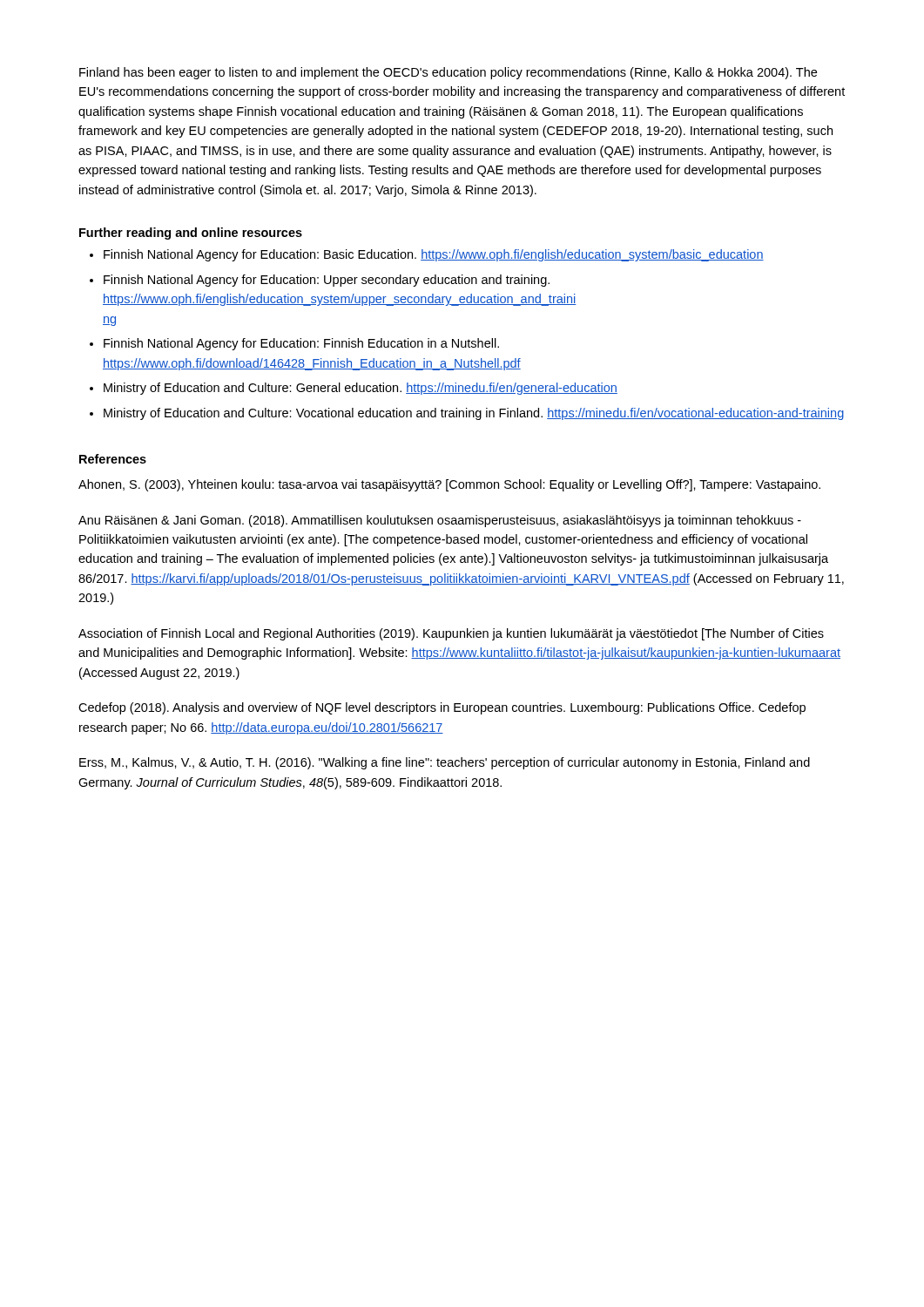Screen dimensions: 1307x924
Task: Locate the region starting "Anu Räisänen & Jani Goman. (2018). Ammatillisen koulutuksen"
Action: [x=461, y=559]
